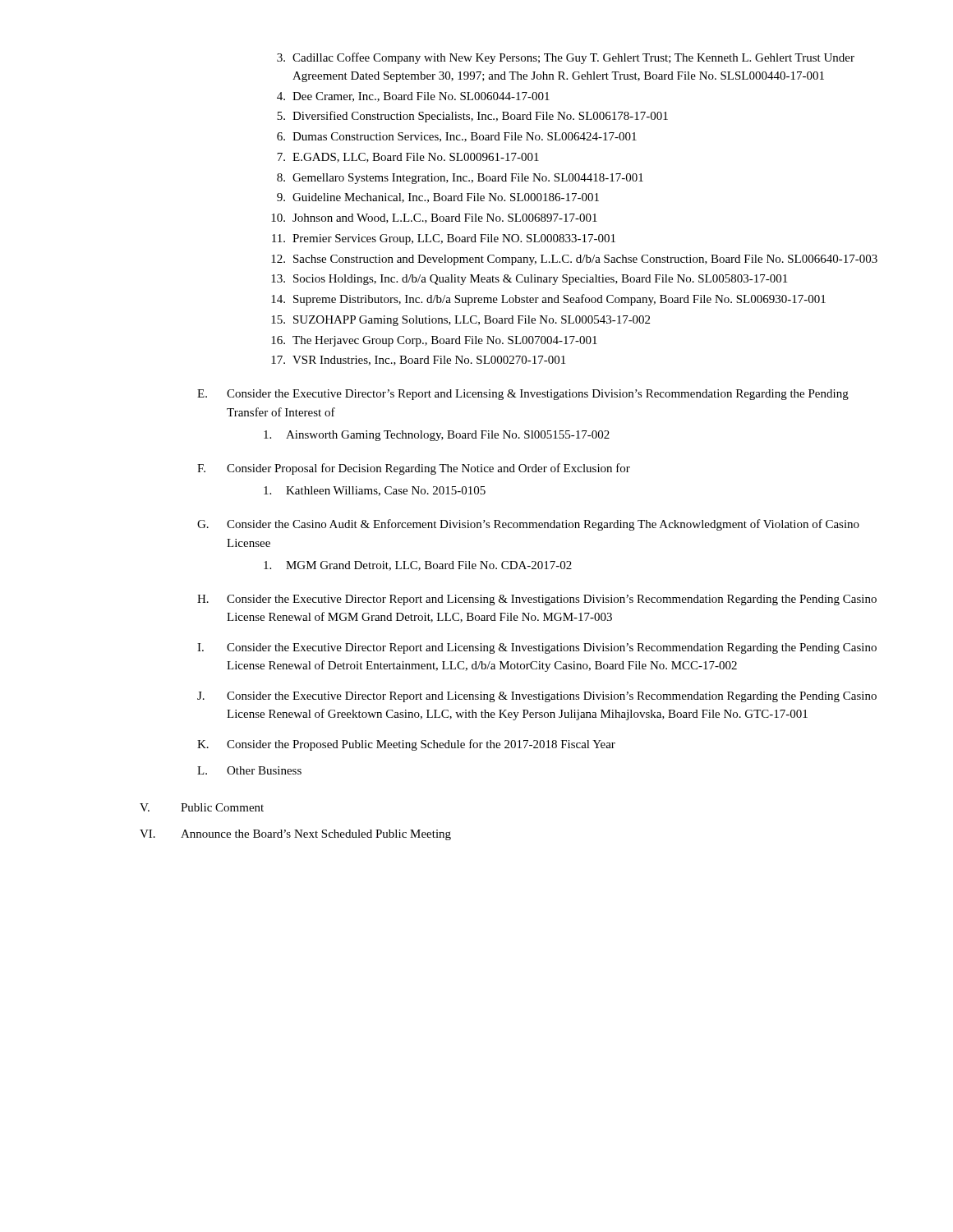
Task: Locate the list item that says "3. Cadillac Coffee Company with New"
Action: pyautogui.click(x=575, y=67)
